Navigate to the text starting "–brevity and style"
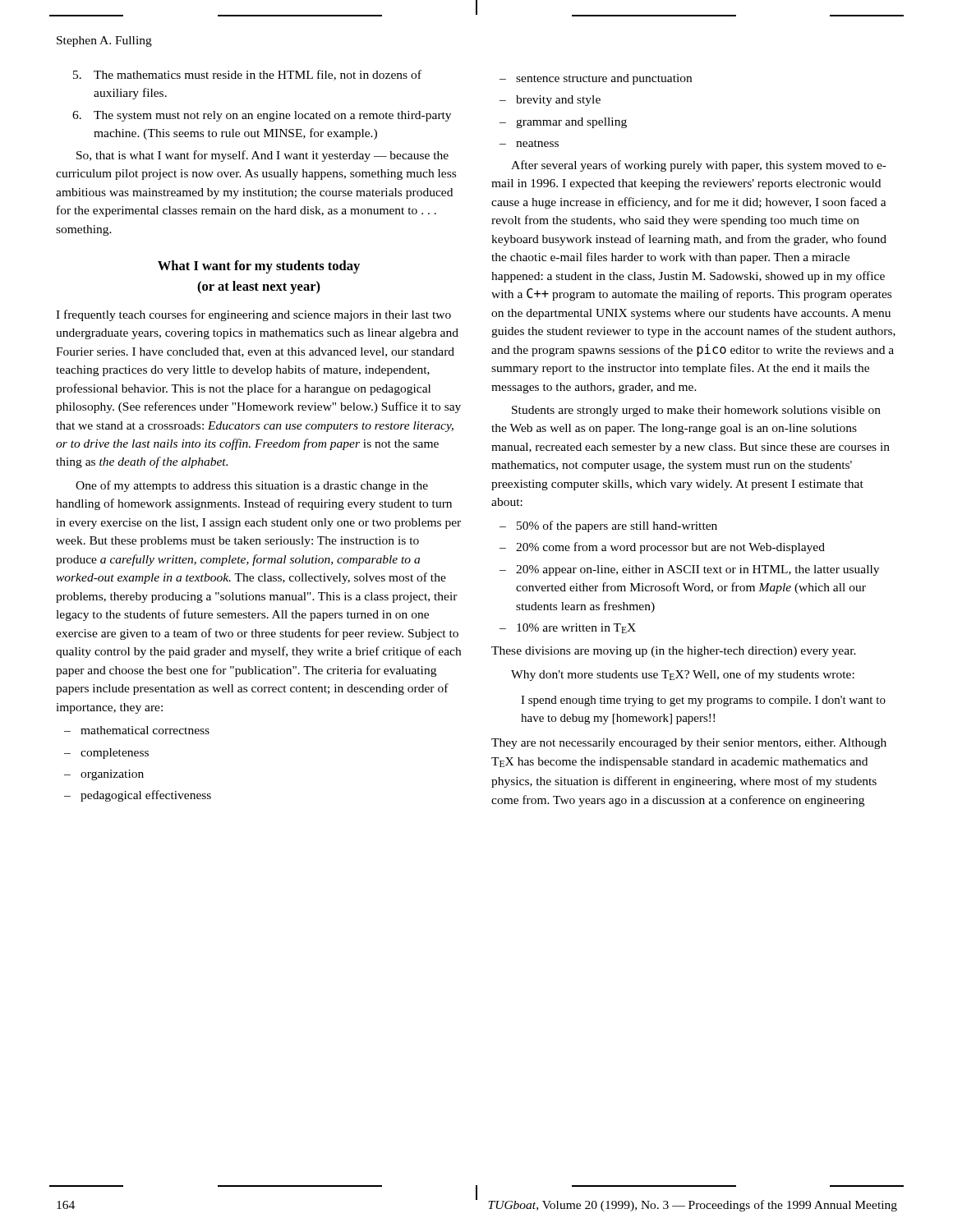Image resolution: width=953 pixels, height=1232 pixels. (550, 101)
